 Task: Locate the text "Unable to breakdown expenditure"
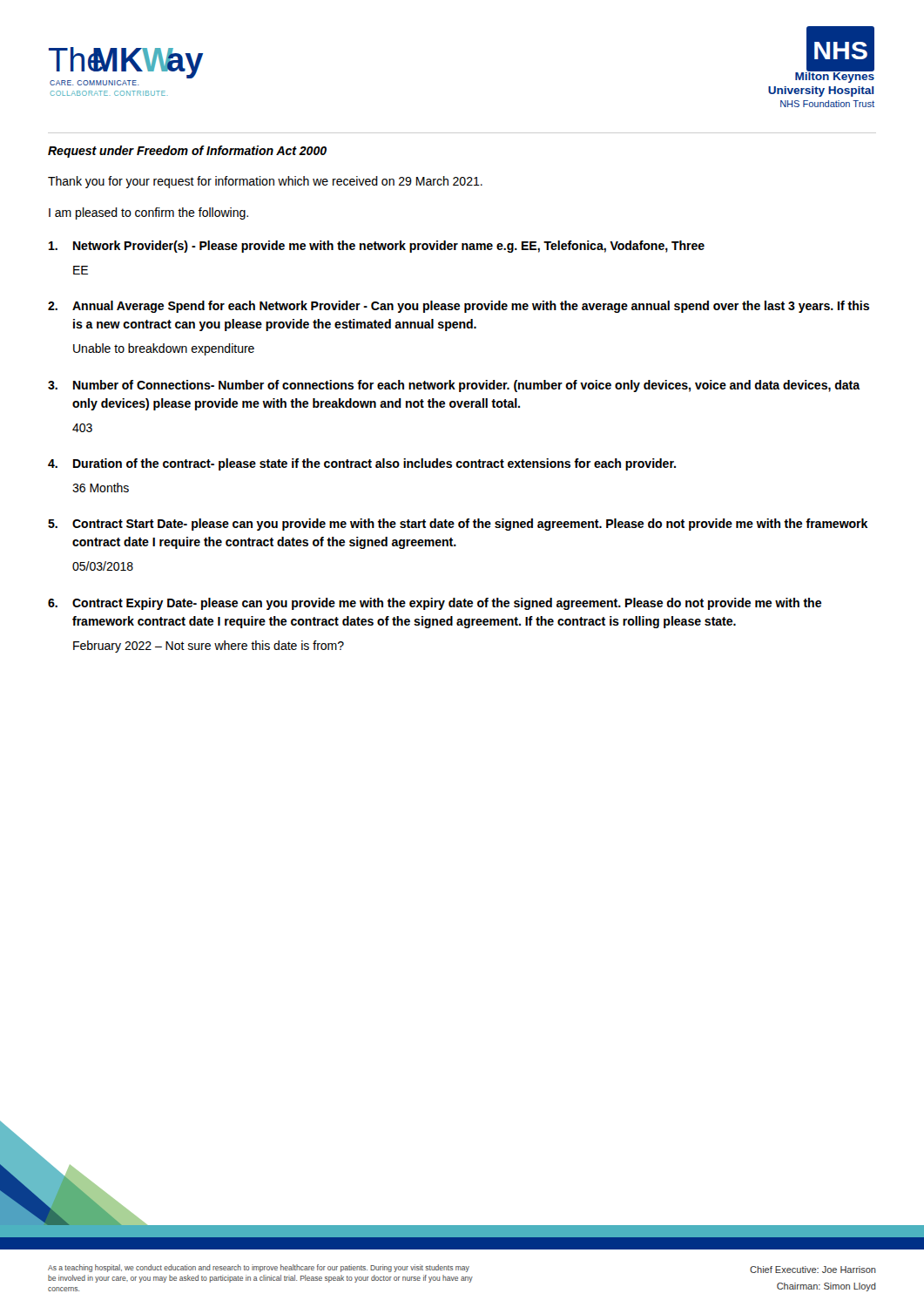pyautogui.click(x=163, y=349)
